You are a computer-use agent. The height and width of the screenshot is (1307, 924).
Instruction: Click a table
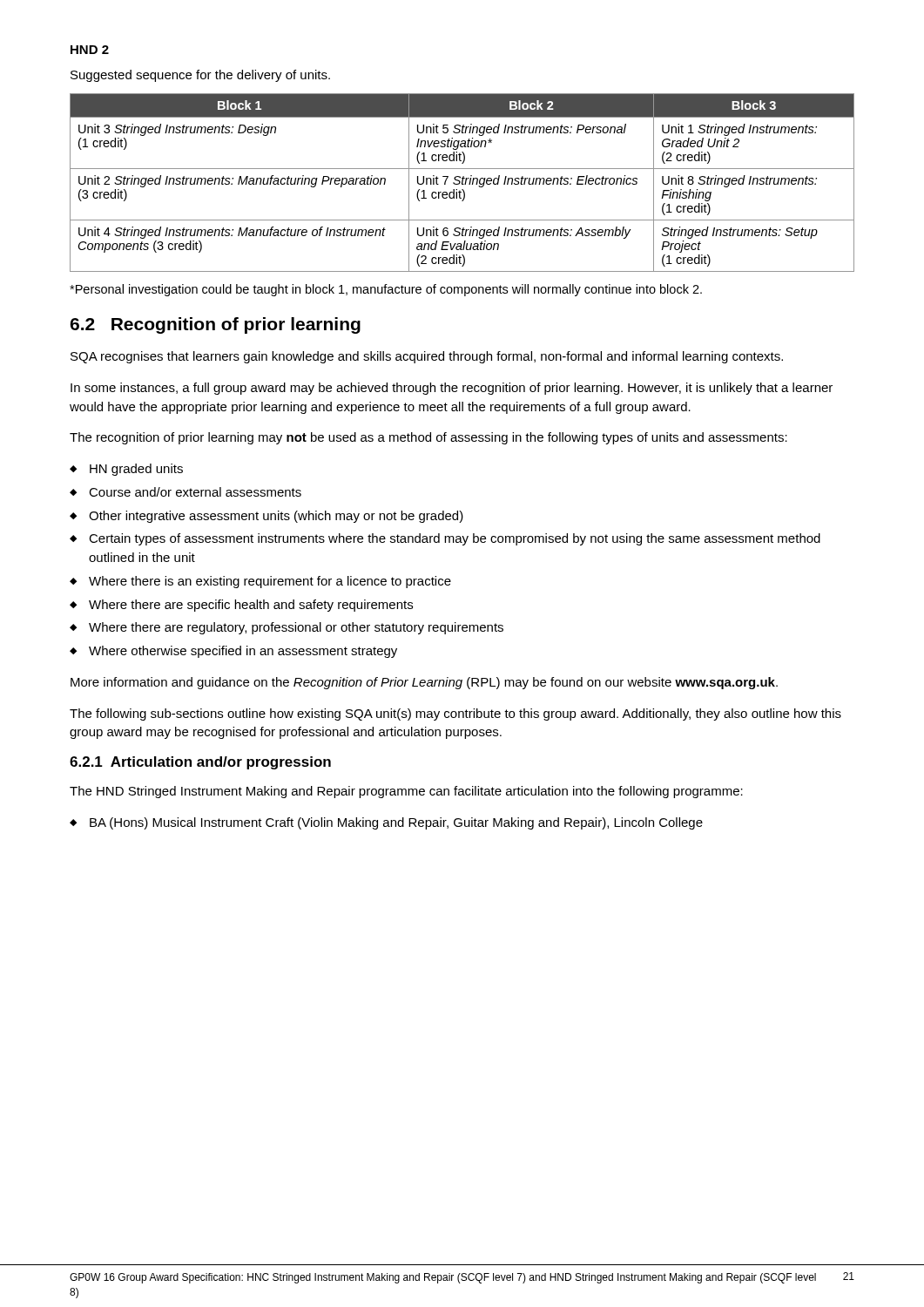[462, 183]
